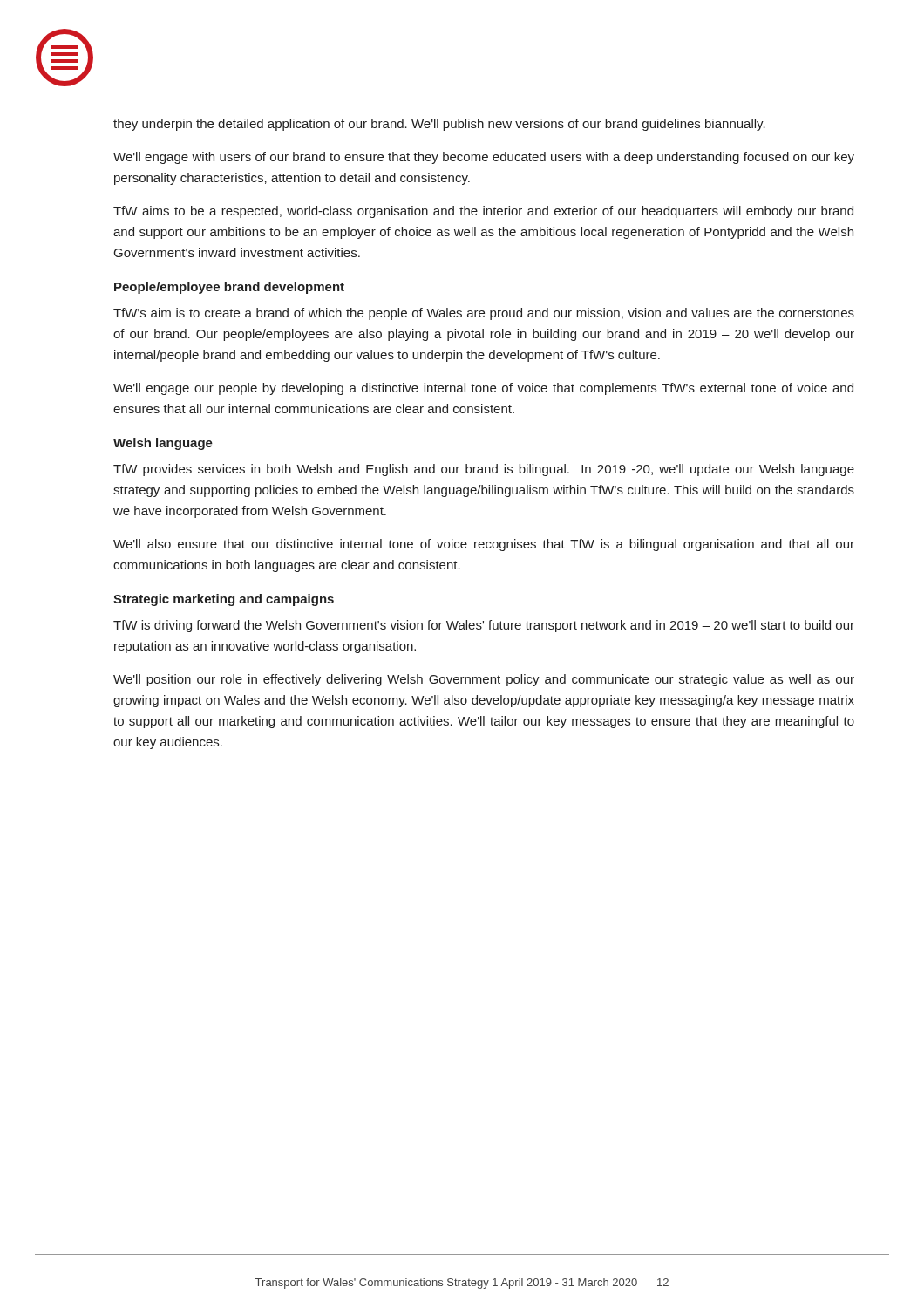924x1308 pixels.
Task: Click the passage that begins "TfW's aim is"
Action: tap(484, 334)
